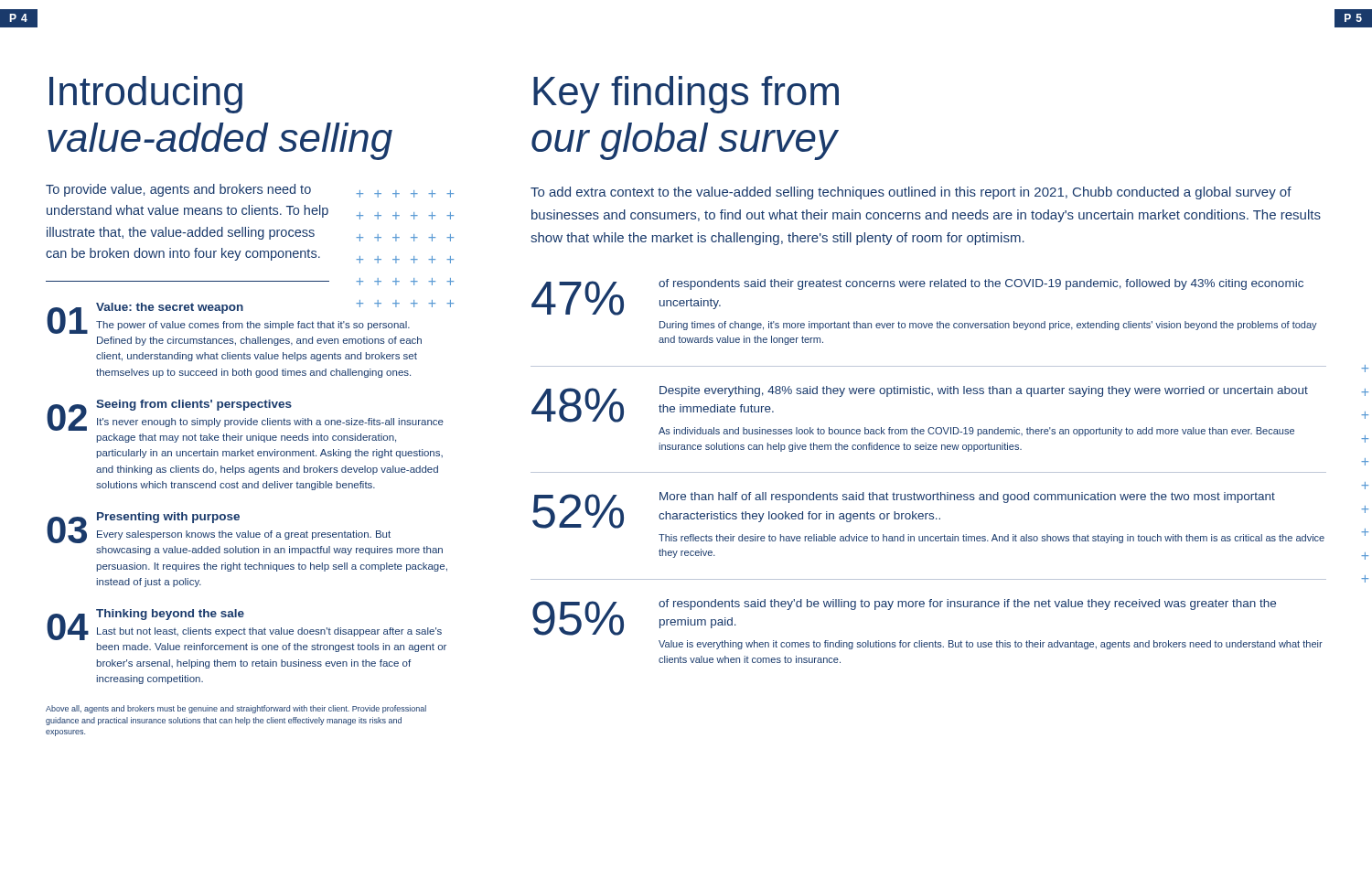Locate the block of text that opens with "It's never enough to simply"
Viewport: 1372px width, 888px height.
pos(270,453)
